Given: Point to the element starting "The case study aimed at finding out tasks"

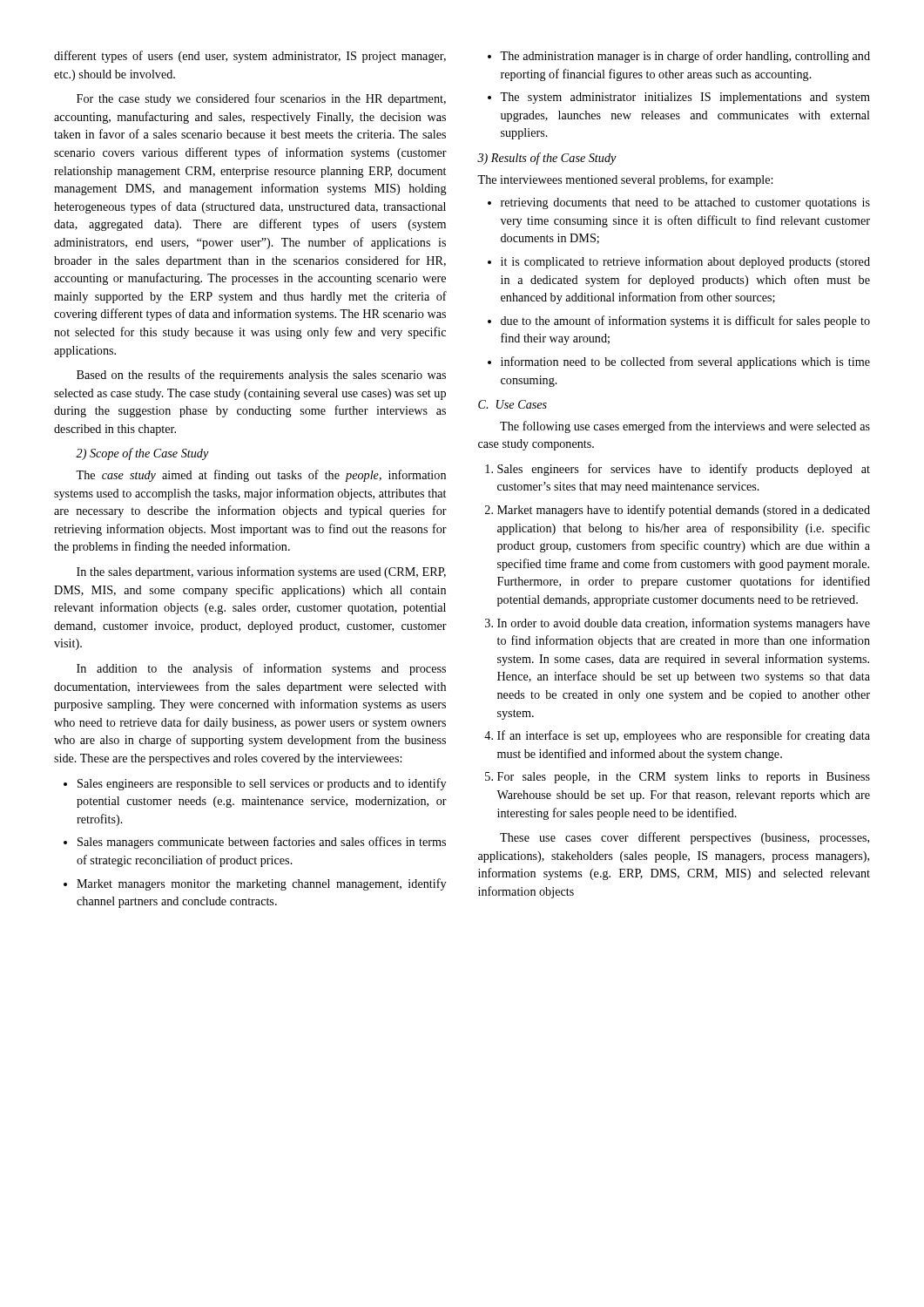Looking at the screenshot, I should tap(250, 511).
